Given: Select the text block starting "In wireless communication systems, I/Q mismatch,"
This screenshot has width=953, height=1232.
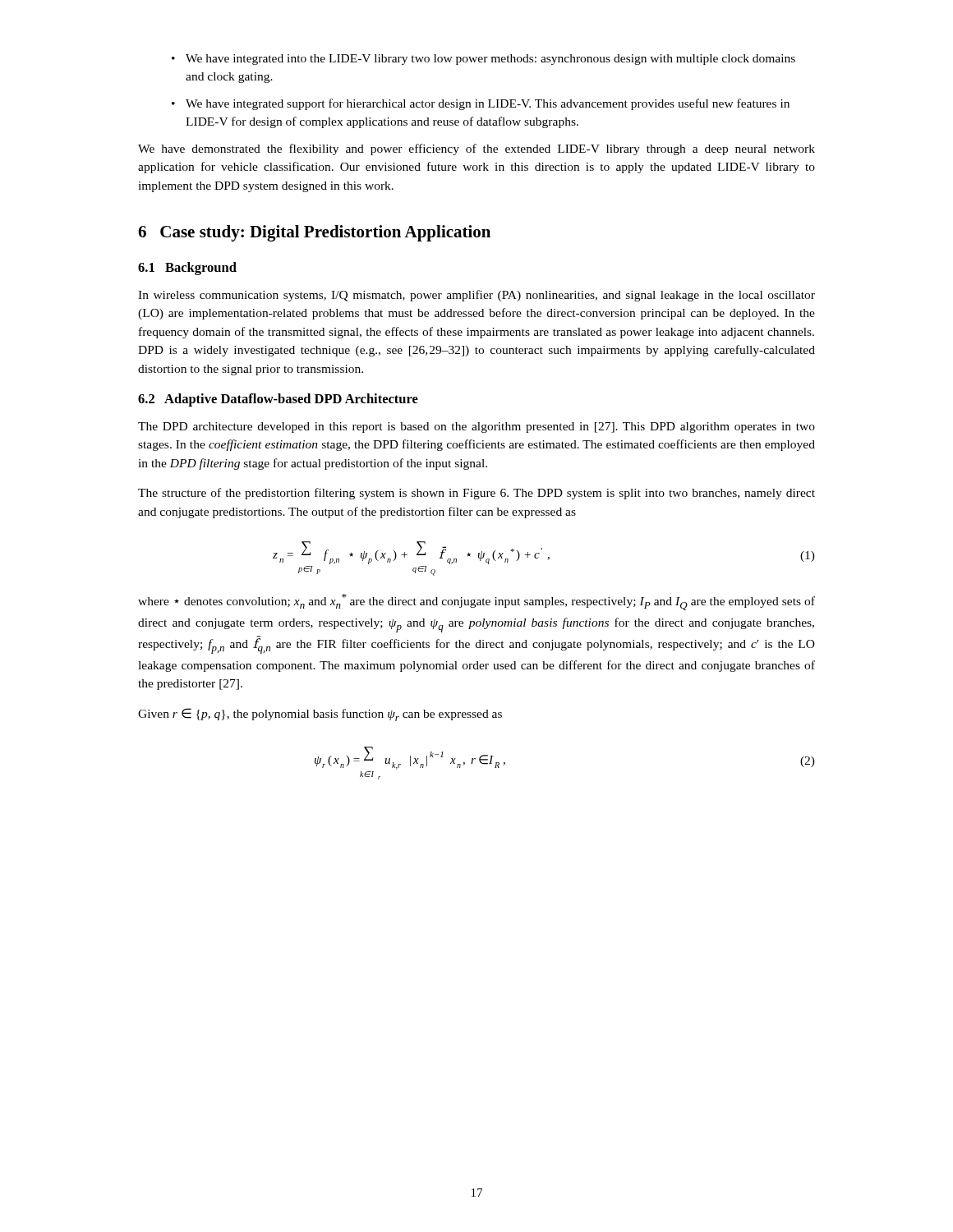Looking at the screenshot, I should pyautogui.click(x=476, y=331).
